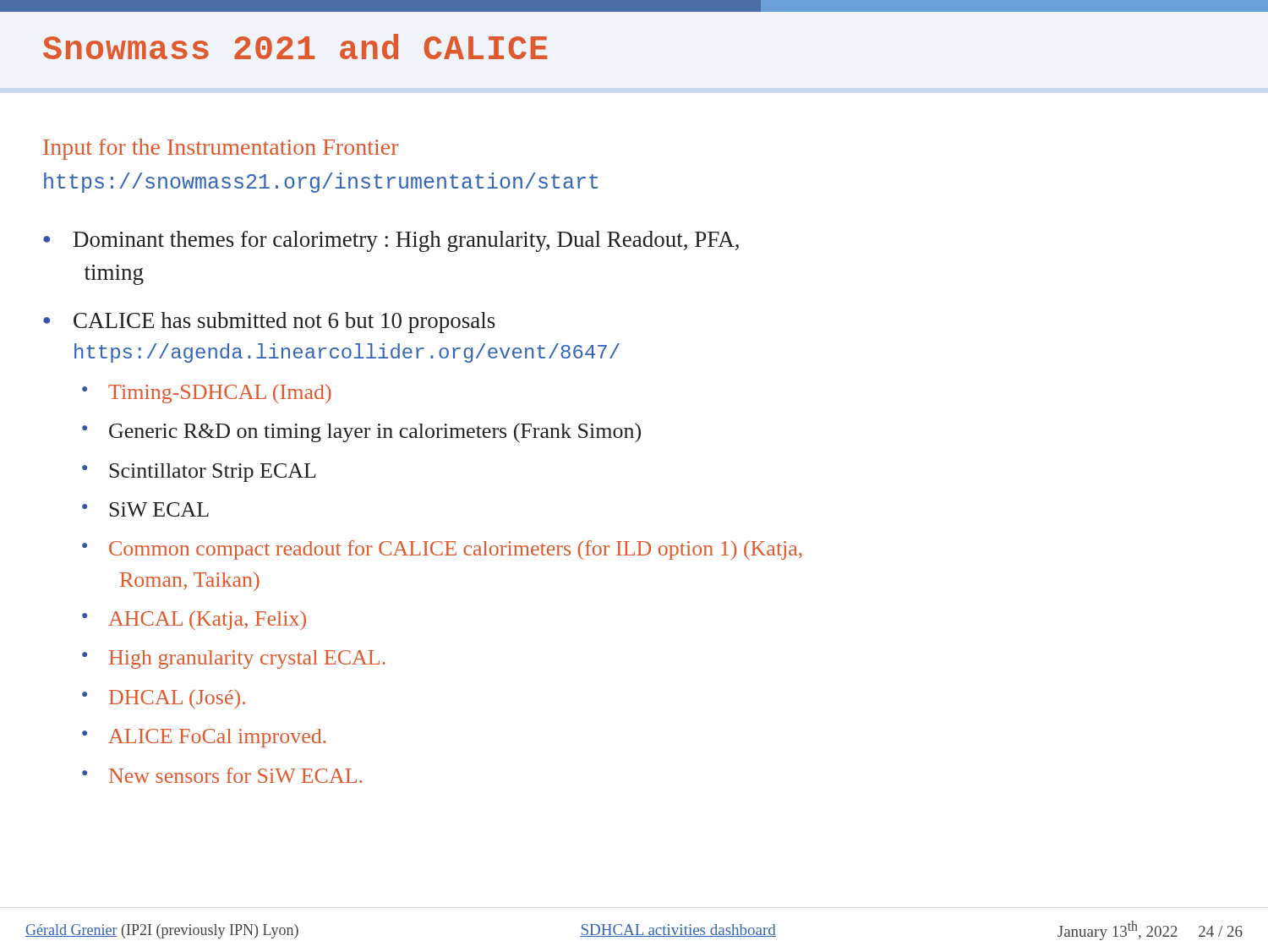Screen dimensions: 952x1268
Task: Locate the list item containing "AHCAL (Katja, Felix)"
Action: click(208, 619)
